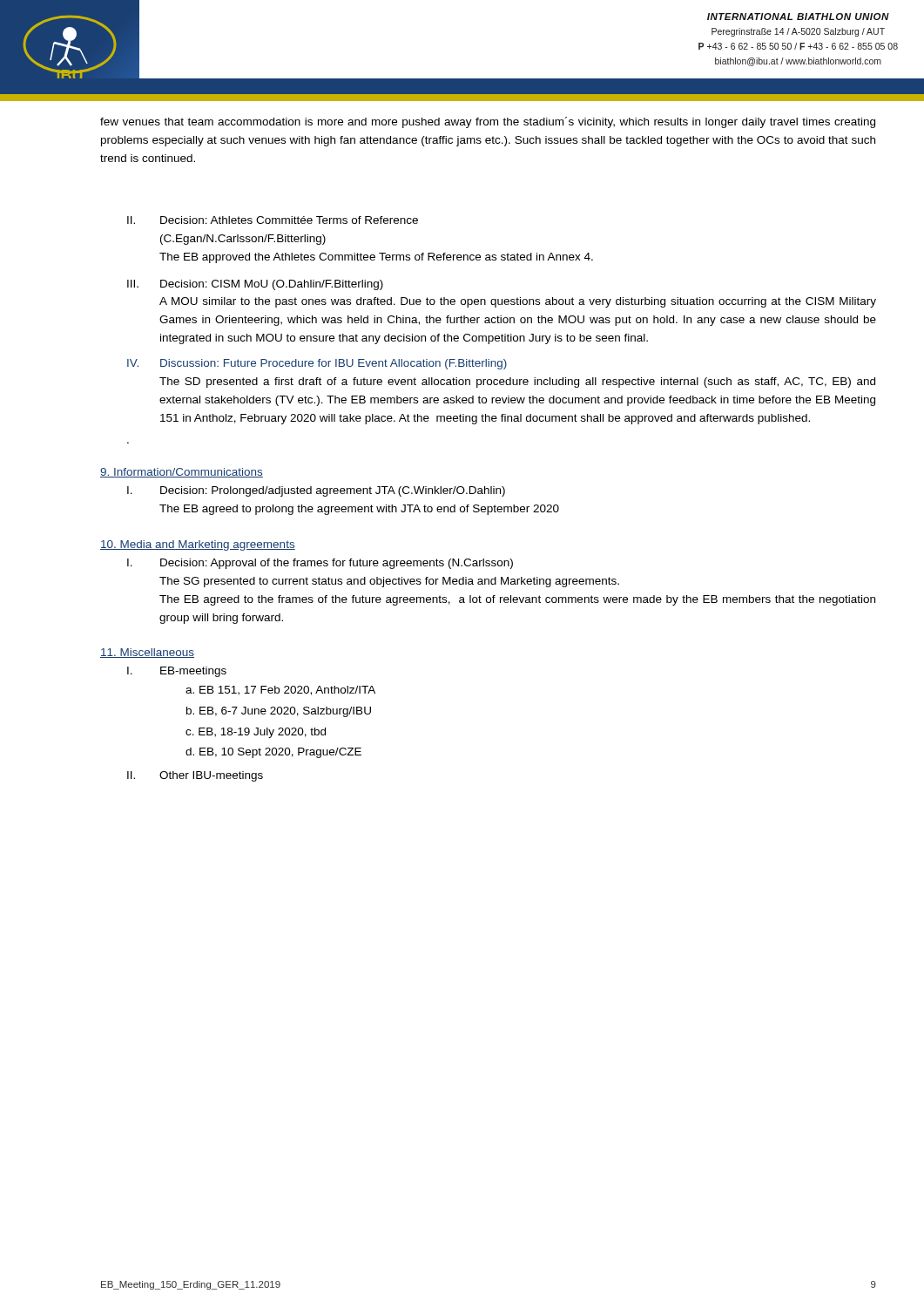
Task: Navigate to the passage starting "I. Decision: Prolonged/adjusted agreement JTA (C.Winkler/O.Dahlin)"
Action: (501, 500)
